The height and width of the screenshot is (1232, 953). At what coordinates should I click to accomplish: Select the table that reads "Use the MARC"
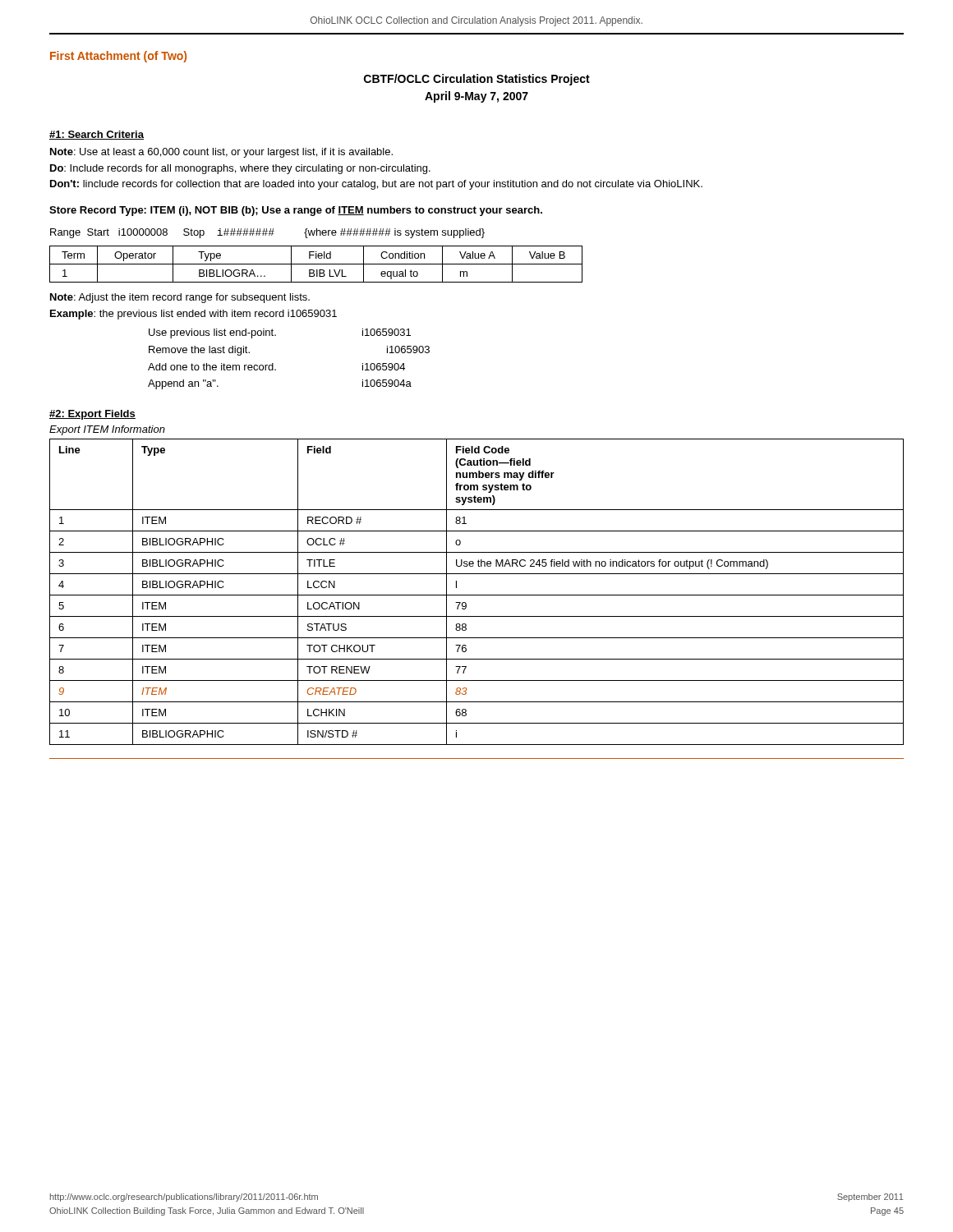point(476,592)
